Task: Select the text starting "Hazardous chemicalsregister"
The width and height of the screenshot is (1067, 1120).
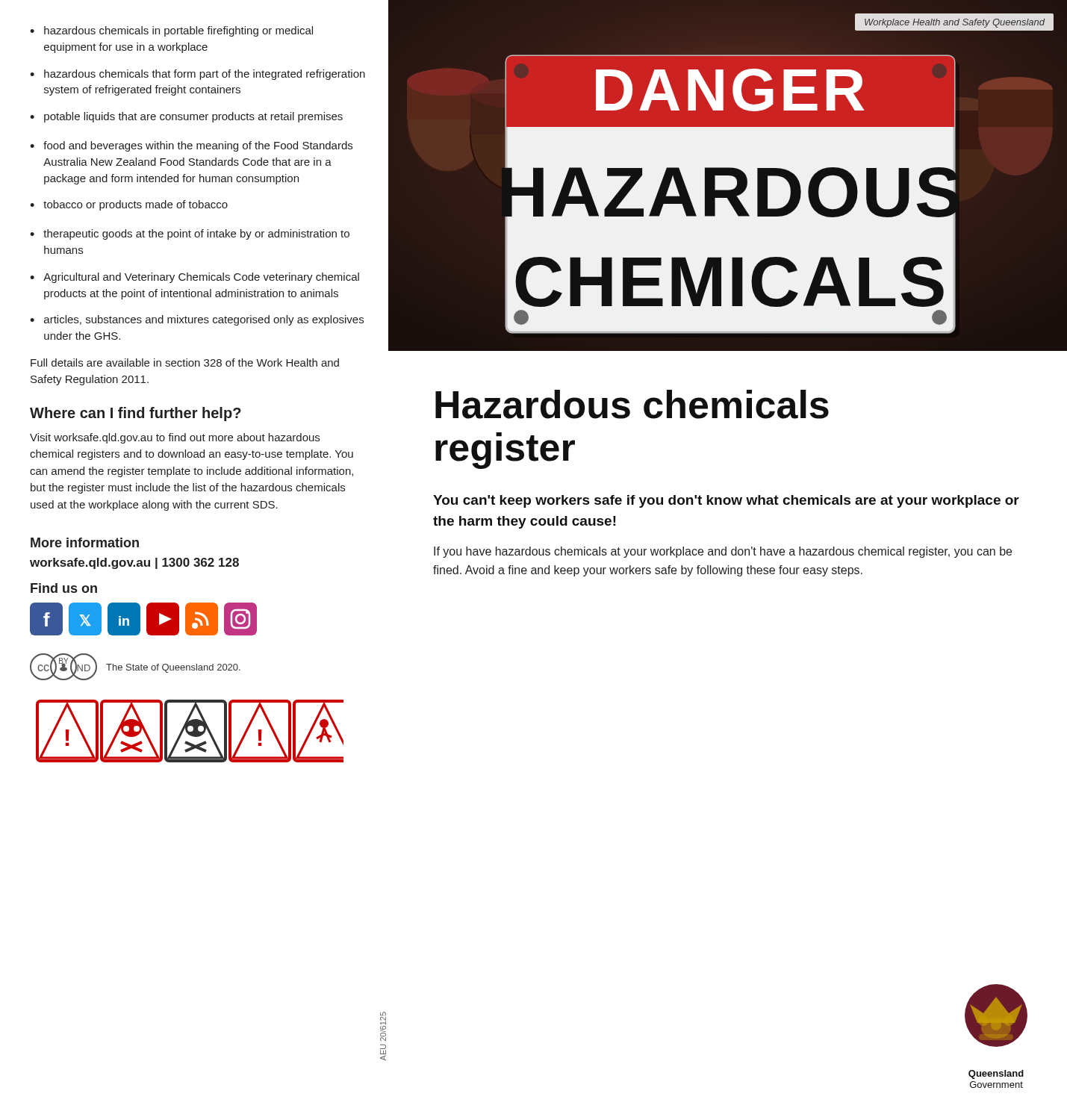Action: [x=728, y=426]
